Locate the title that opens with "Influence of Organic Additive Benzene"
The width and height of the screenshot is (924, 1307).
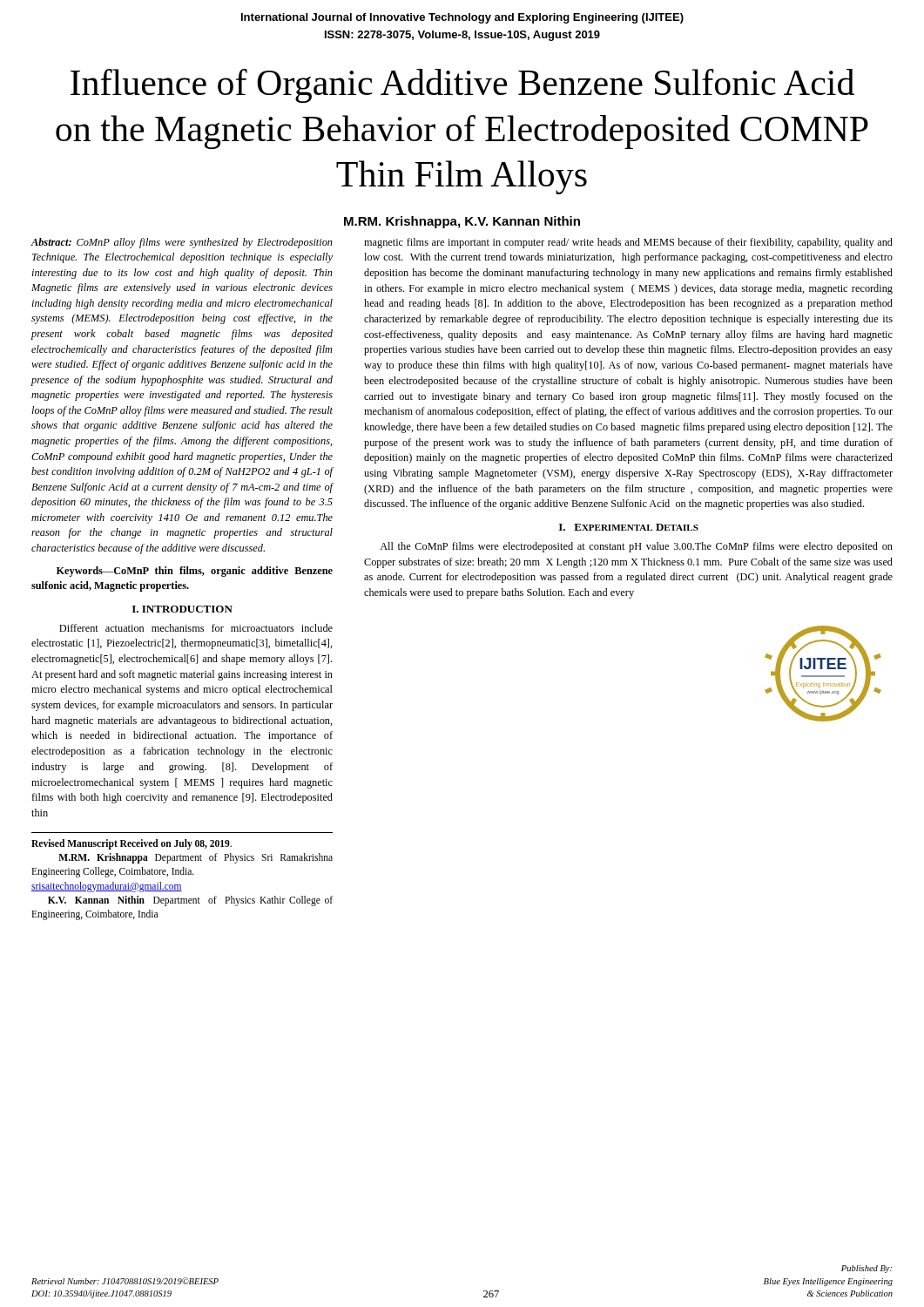click(462, 129)
